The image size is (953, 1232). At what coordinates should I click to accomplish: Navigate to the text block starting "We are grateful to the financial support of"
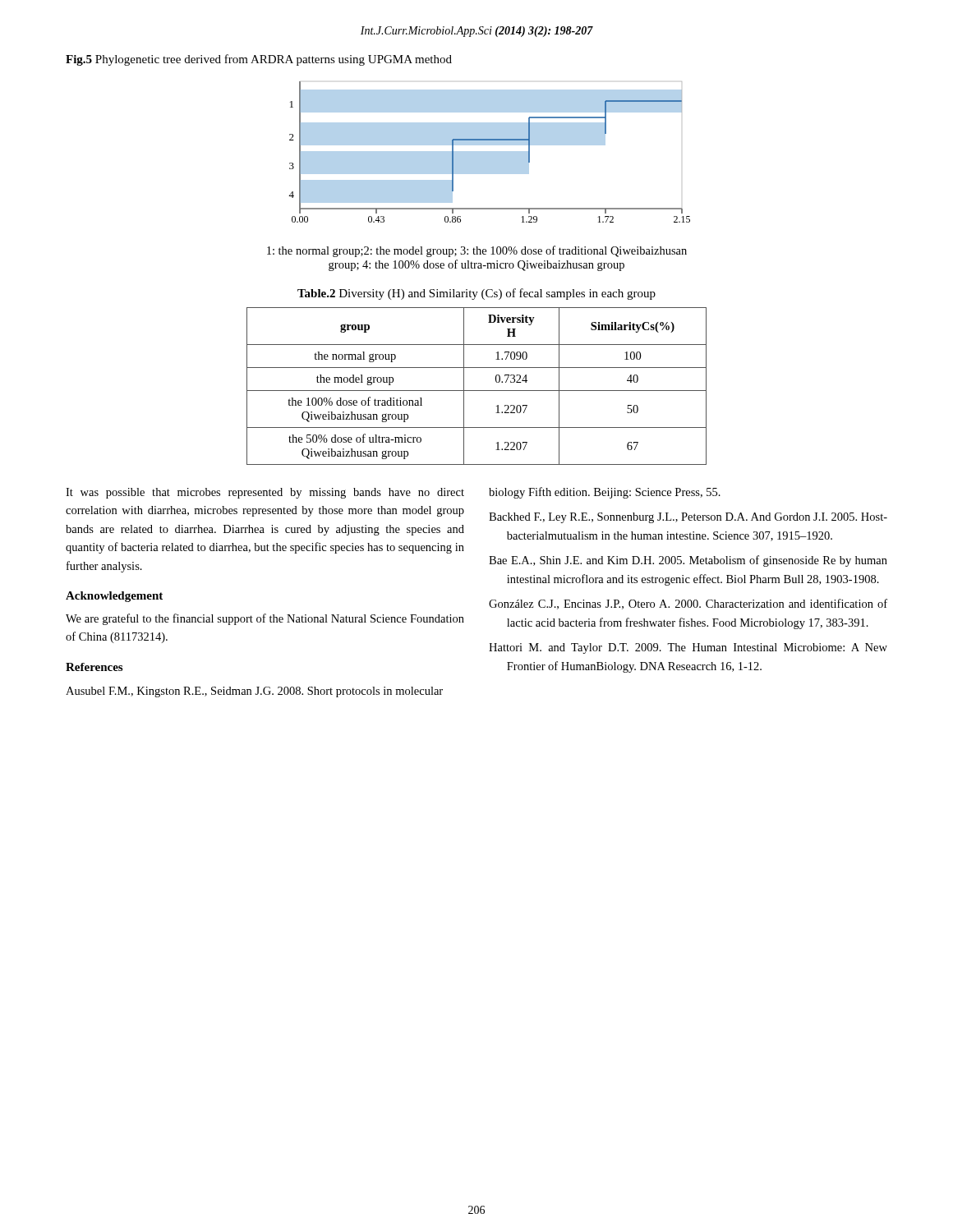tap(265, 627)
